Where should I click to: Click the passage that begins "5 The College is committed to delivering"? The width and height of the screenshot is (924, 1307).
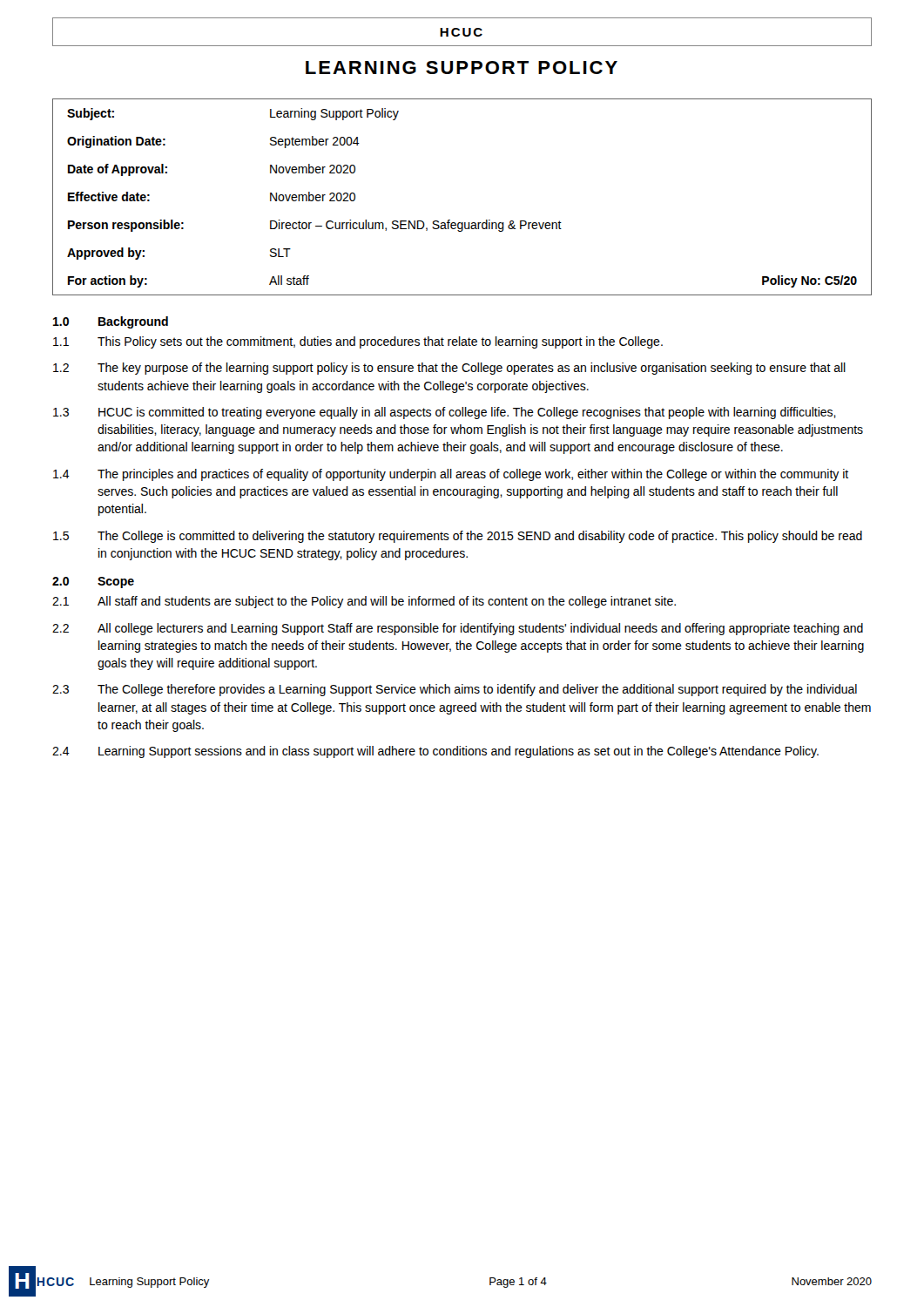(462, 545)
